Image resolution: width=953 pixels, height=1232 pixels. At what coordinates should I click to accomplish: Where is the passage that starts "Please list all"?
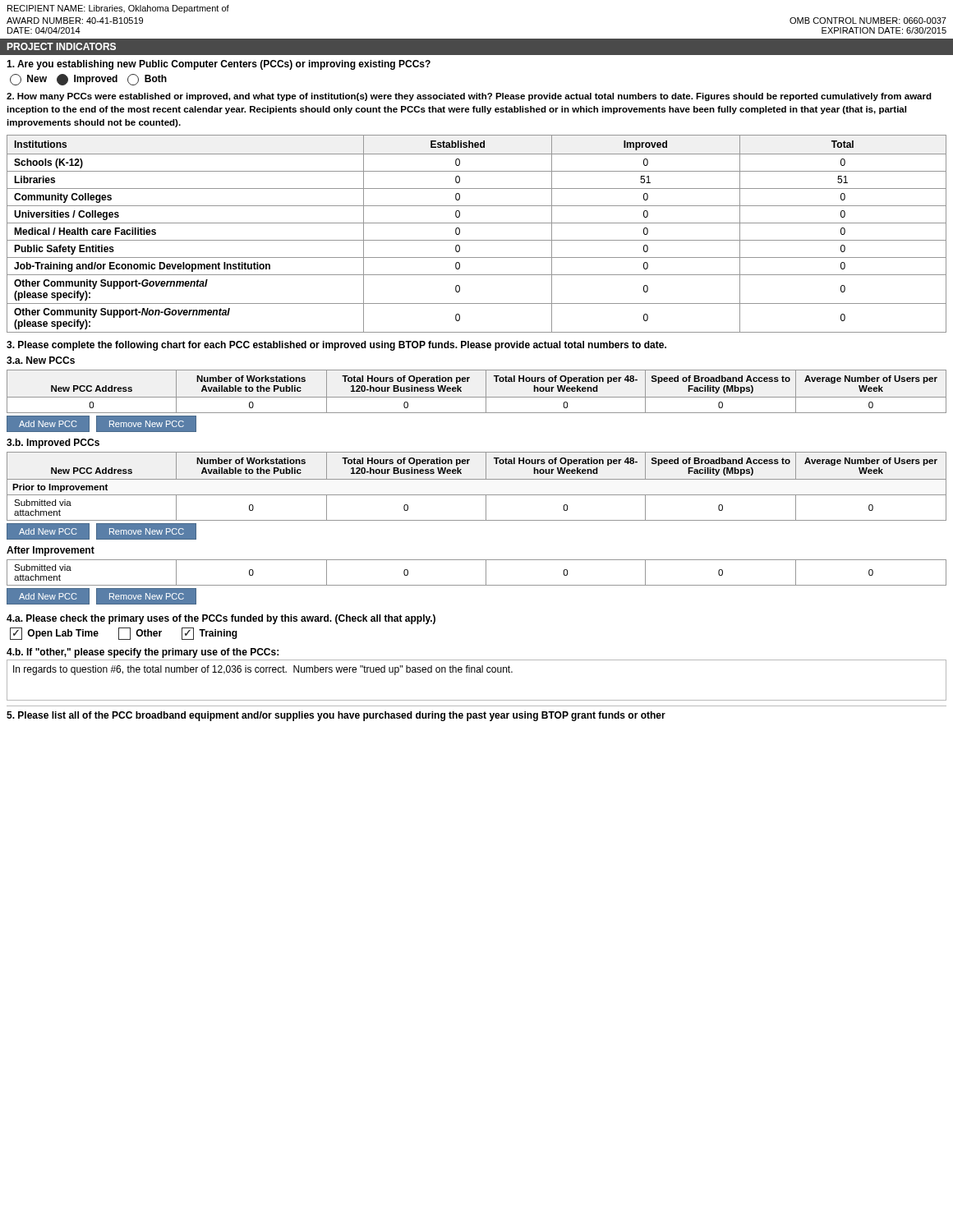coord(336,716)
